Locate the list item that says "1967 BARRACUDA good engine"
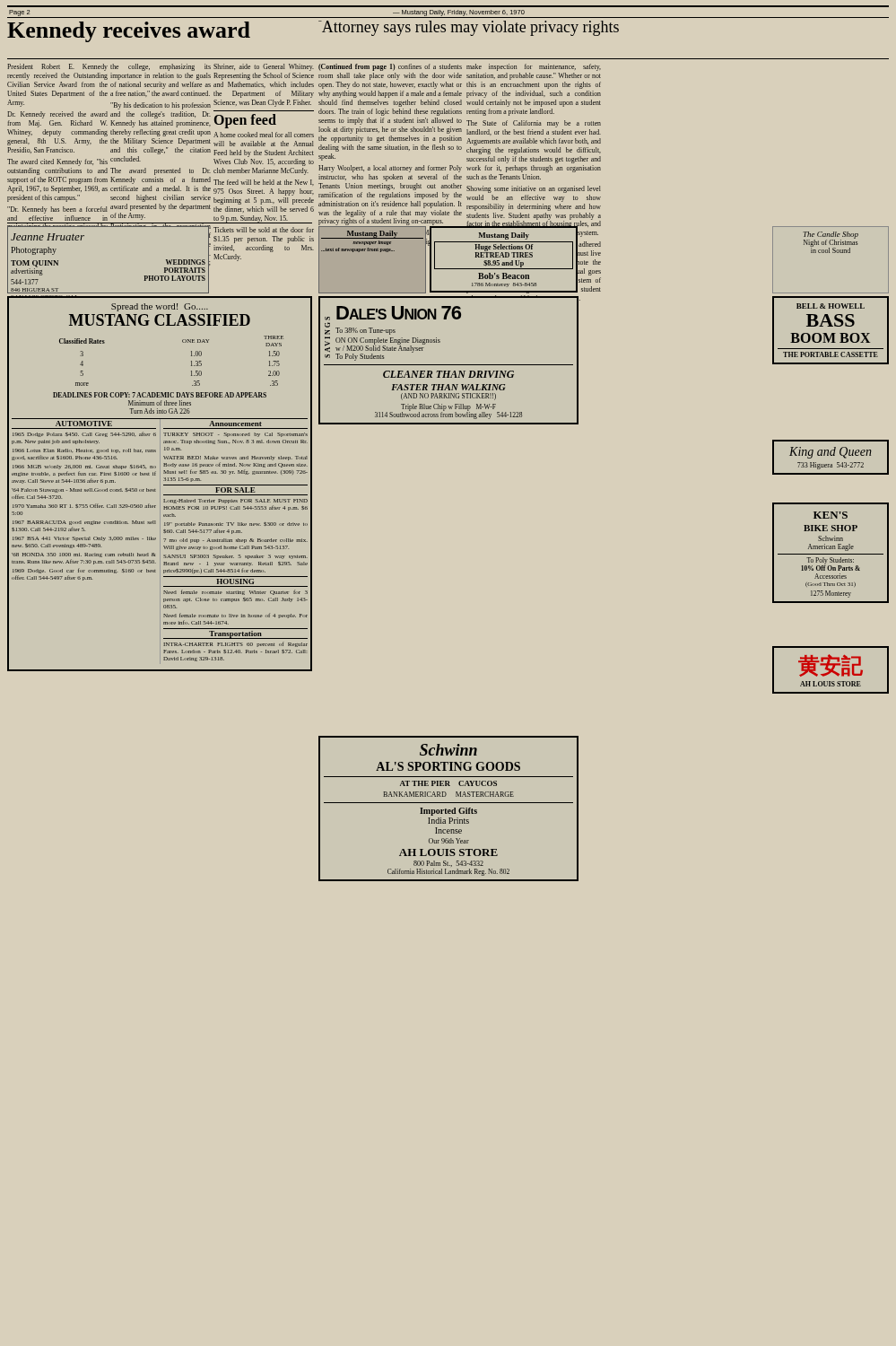Screen dimensions: 1346x896 pyautogui.click(x=84, y=526)
